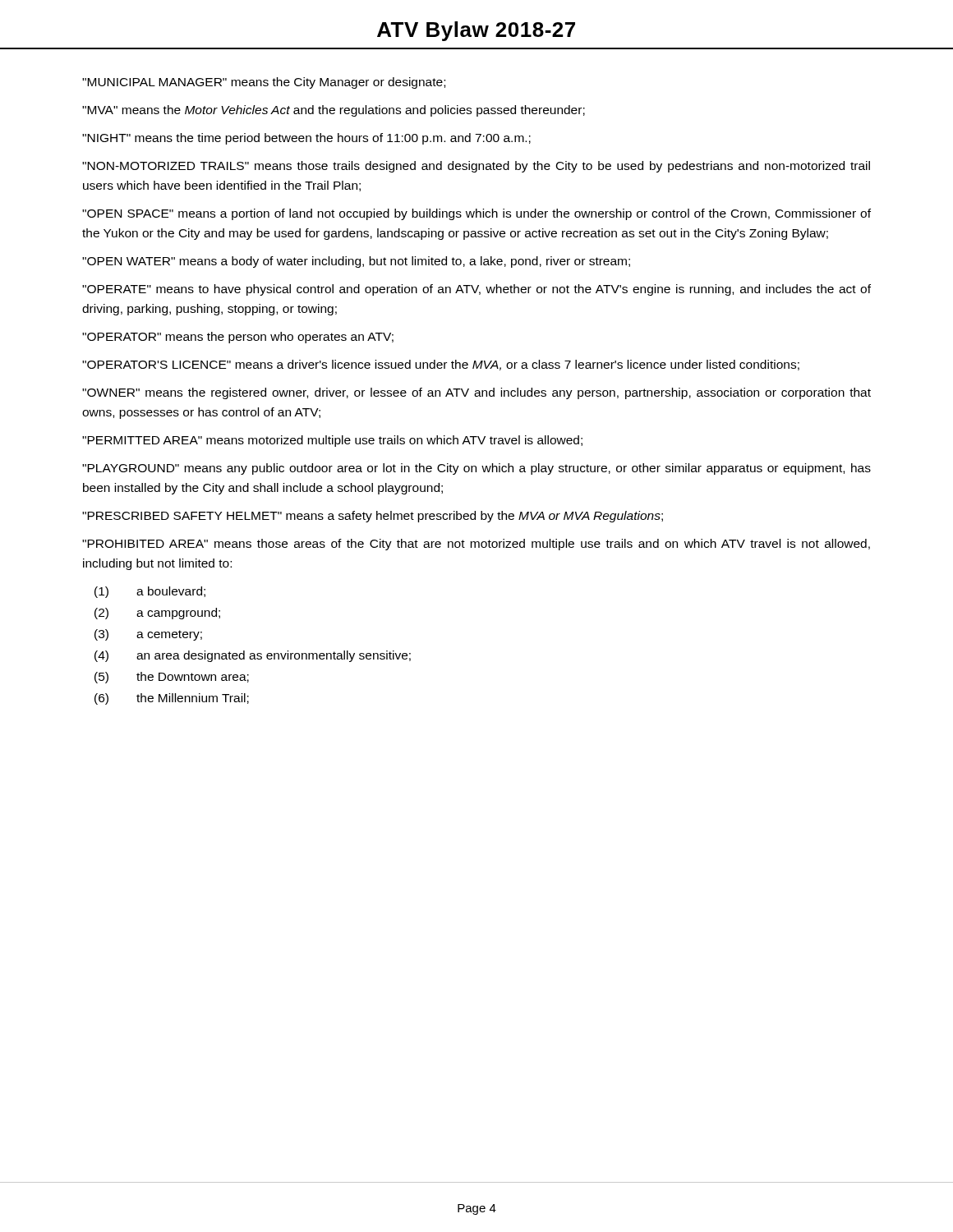Locate the text block starting ""PERMITTED AREA" means motorized multiple use trails on"
Image resolution: width=953 pixels, height=1232 pixels.
pyautogui.click(x=333, y=440)
